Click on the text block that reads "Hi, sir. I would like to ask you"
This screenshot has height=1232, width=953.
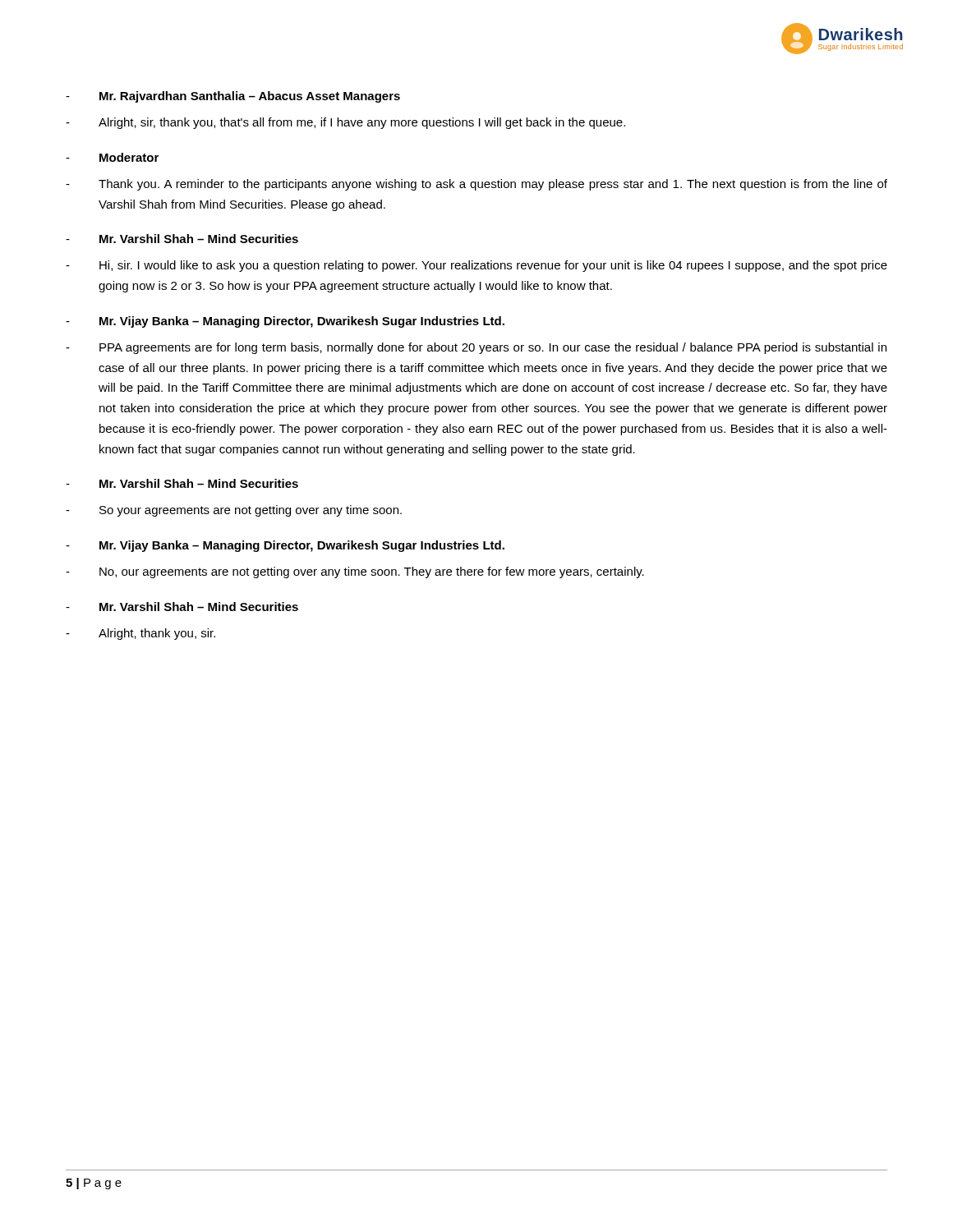click(476, 276)
